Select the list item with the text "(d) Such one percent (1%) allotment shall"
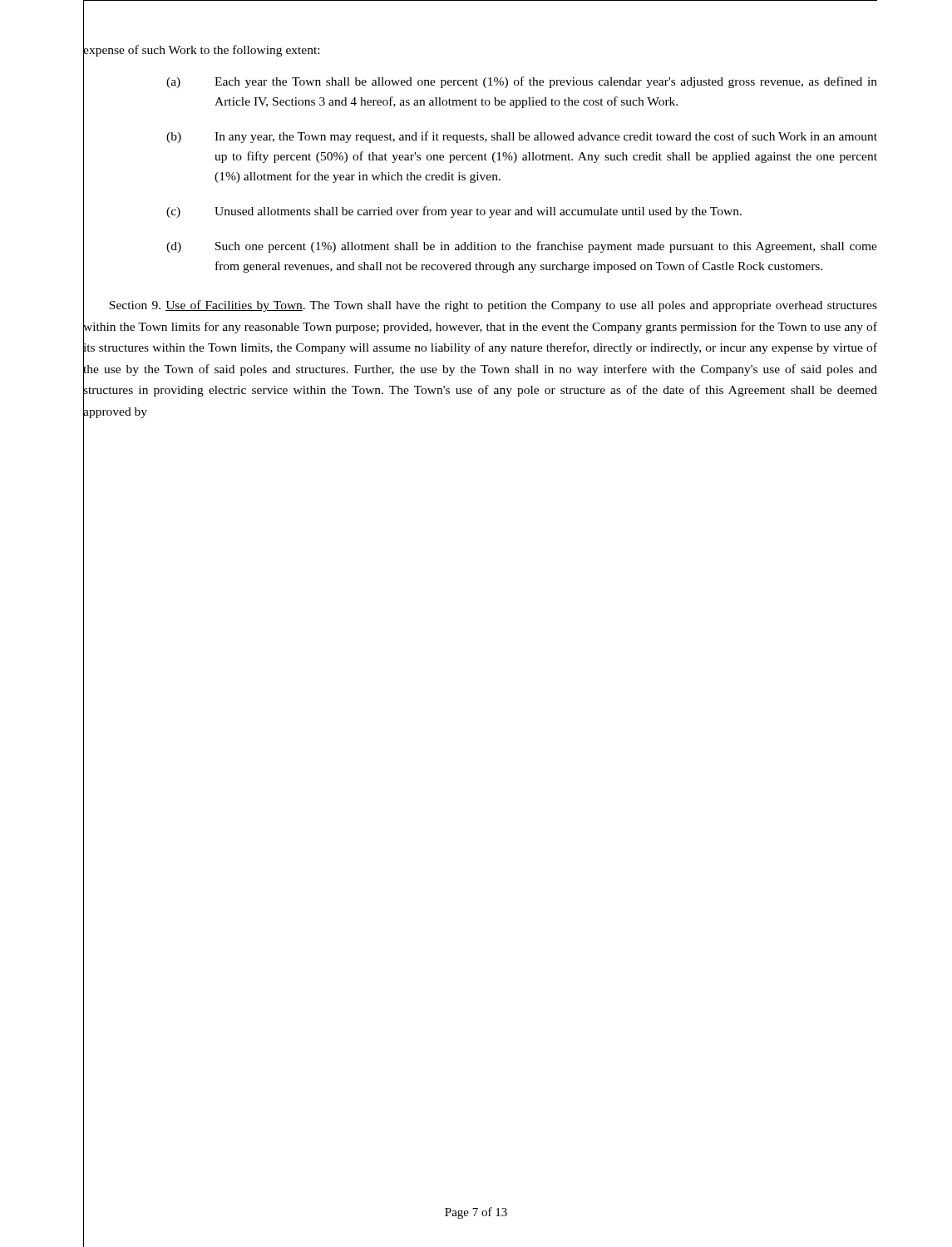This screenshot has width=952, height=1247. (x=522, y=256)
